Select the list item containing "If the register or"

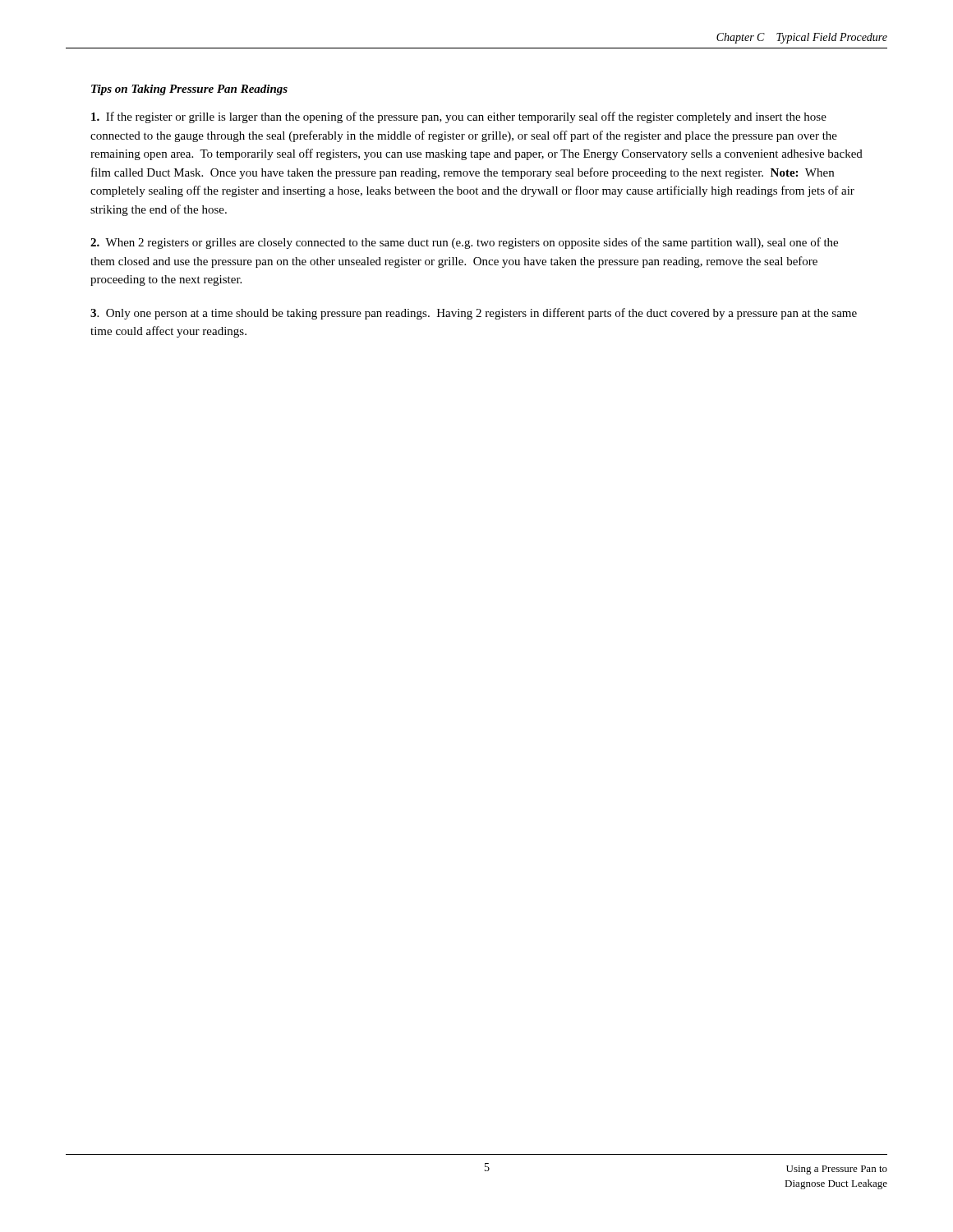tap(476, 163)
